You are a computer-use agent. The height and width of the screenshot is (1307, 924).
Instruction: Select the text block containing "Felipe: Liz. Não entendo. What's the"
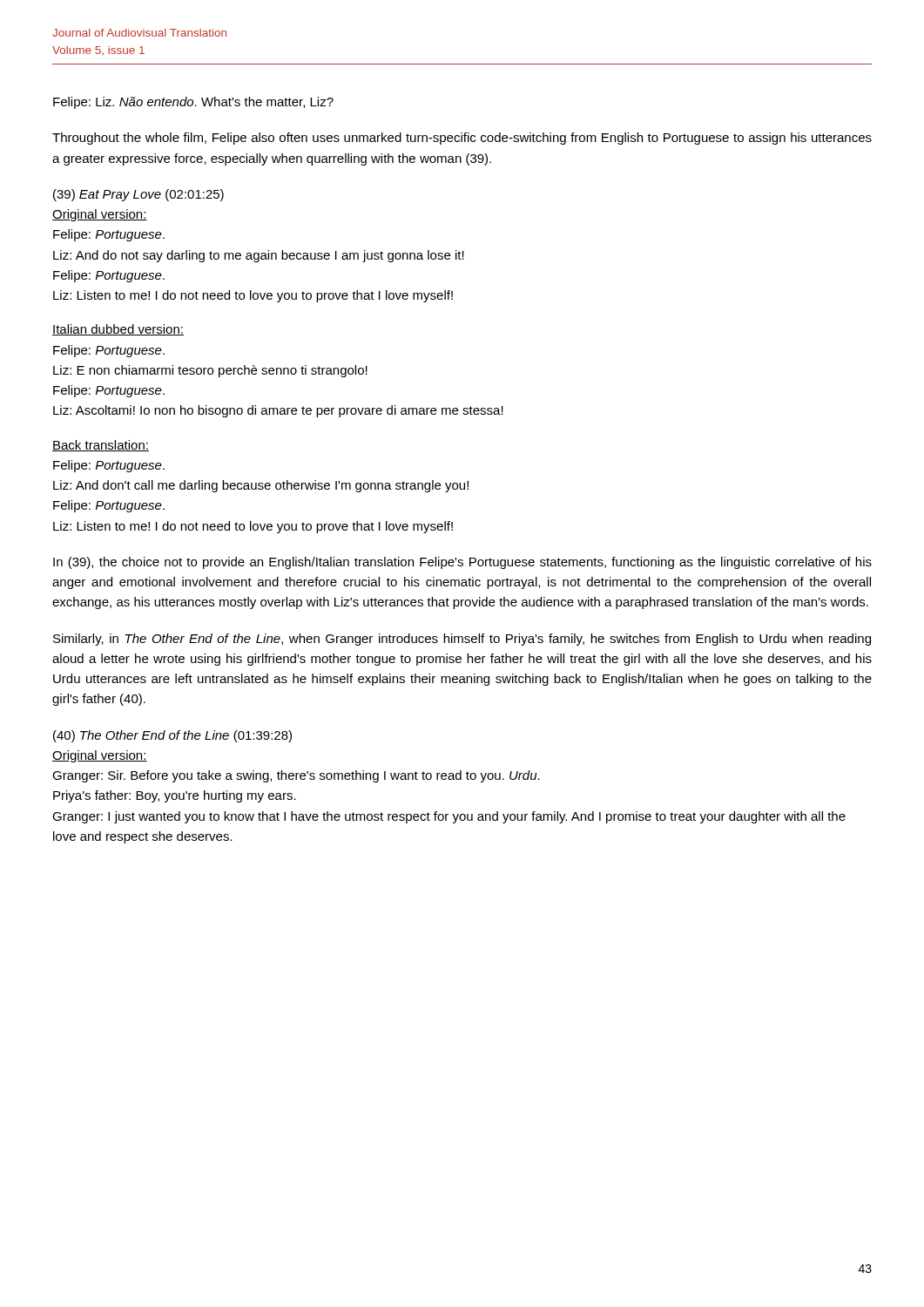[193, 101]
